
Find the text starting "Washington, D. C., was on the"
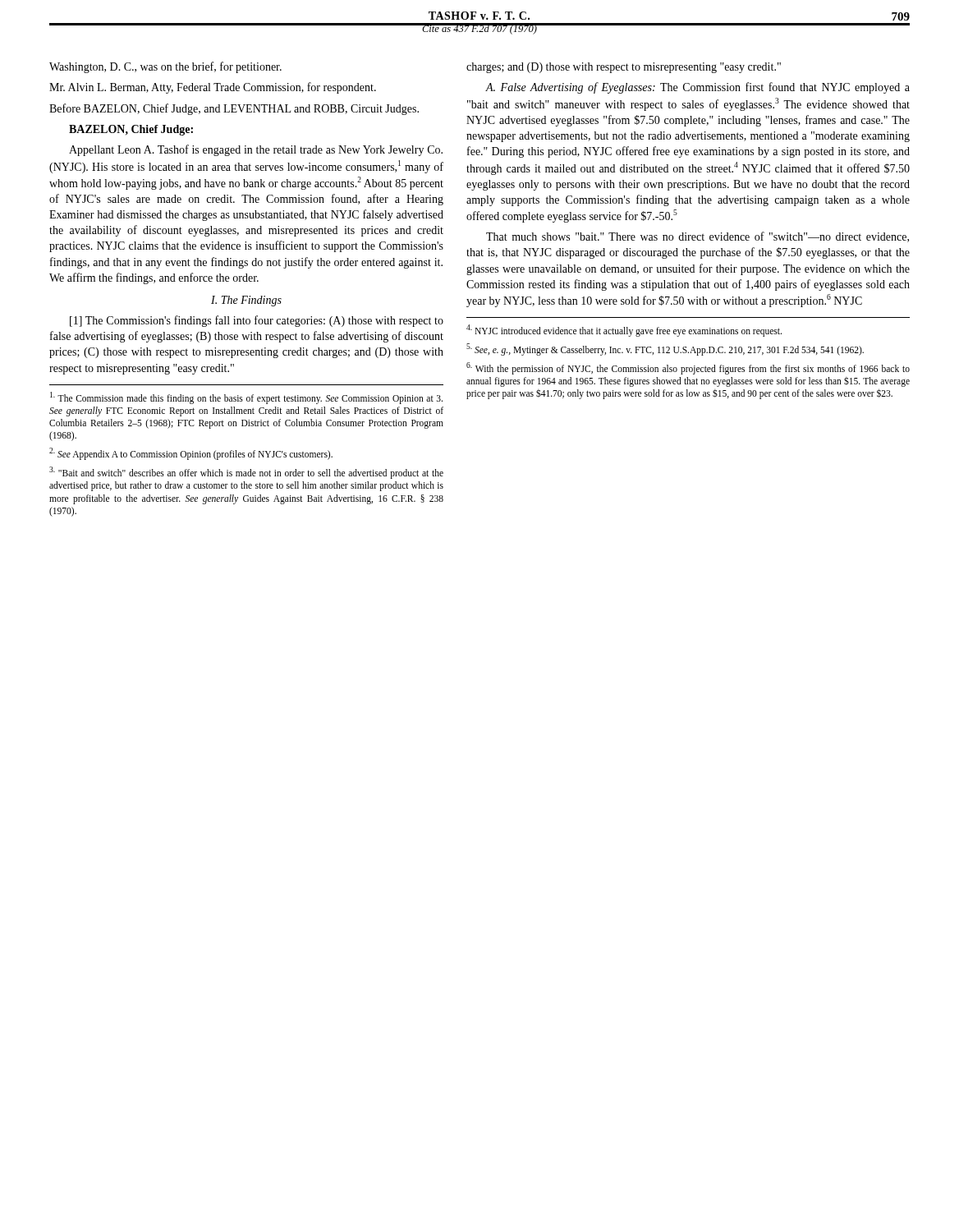pyautogui.click(x=246, y=67)
